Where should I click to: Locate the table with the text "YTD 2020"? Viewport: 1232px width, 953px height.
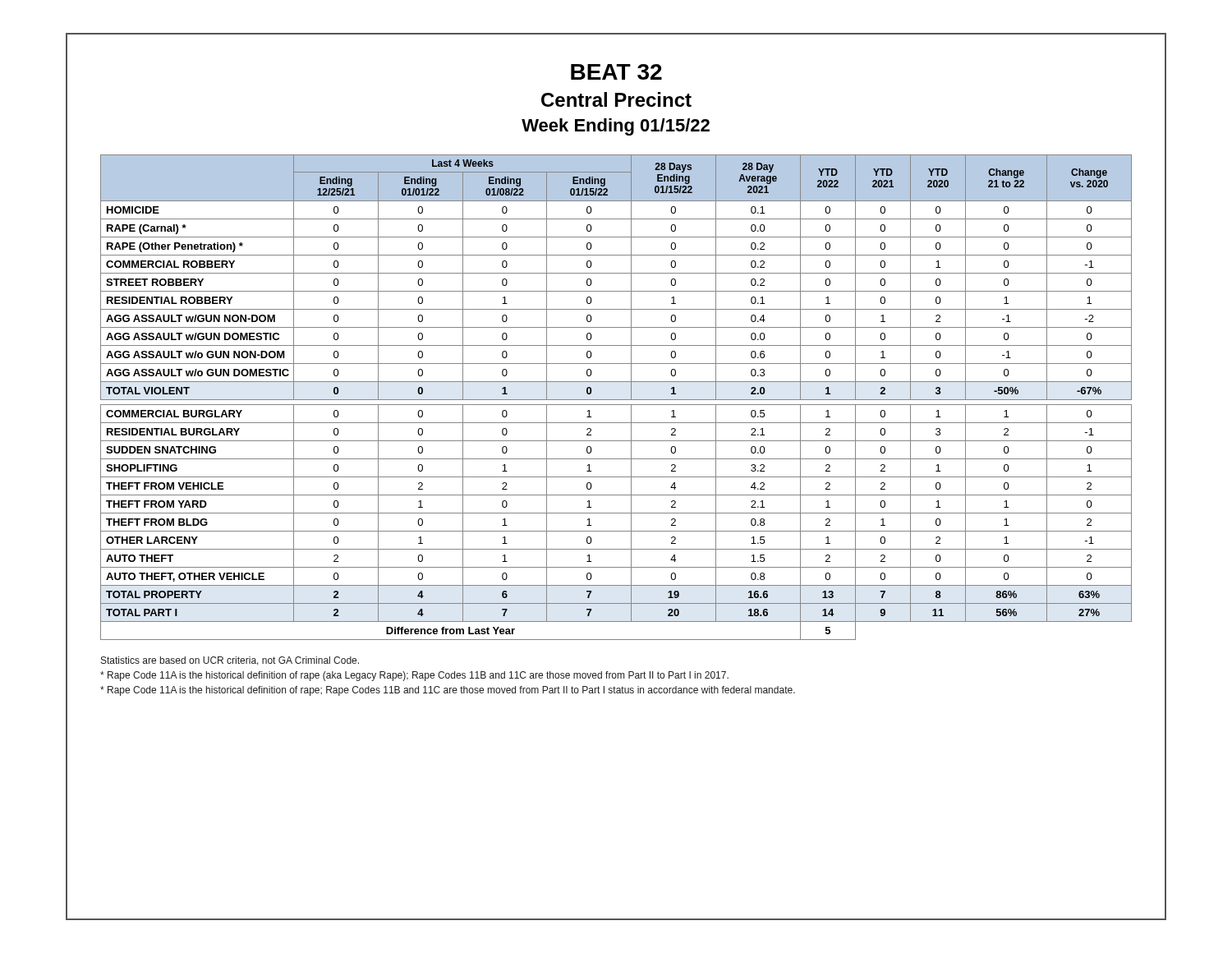616,397
